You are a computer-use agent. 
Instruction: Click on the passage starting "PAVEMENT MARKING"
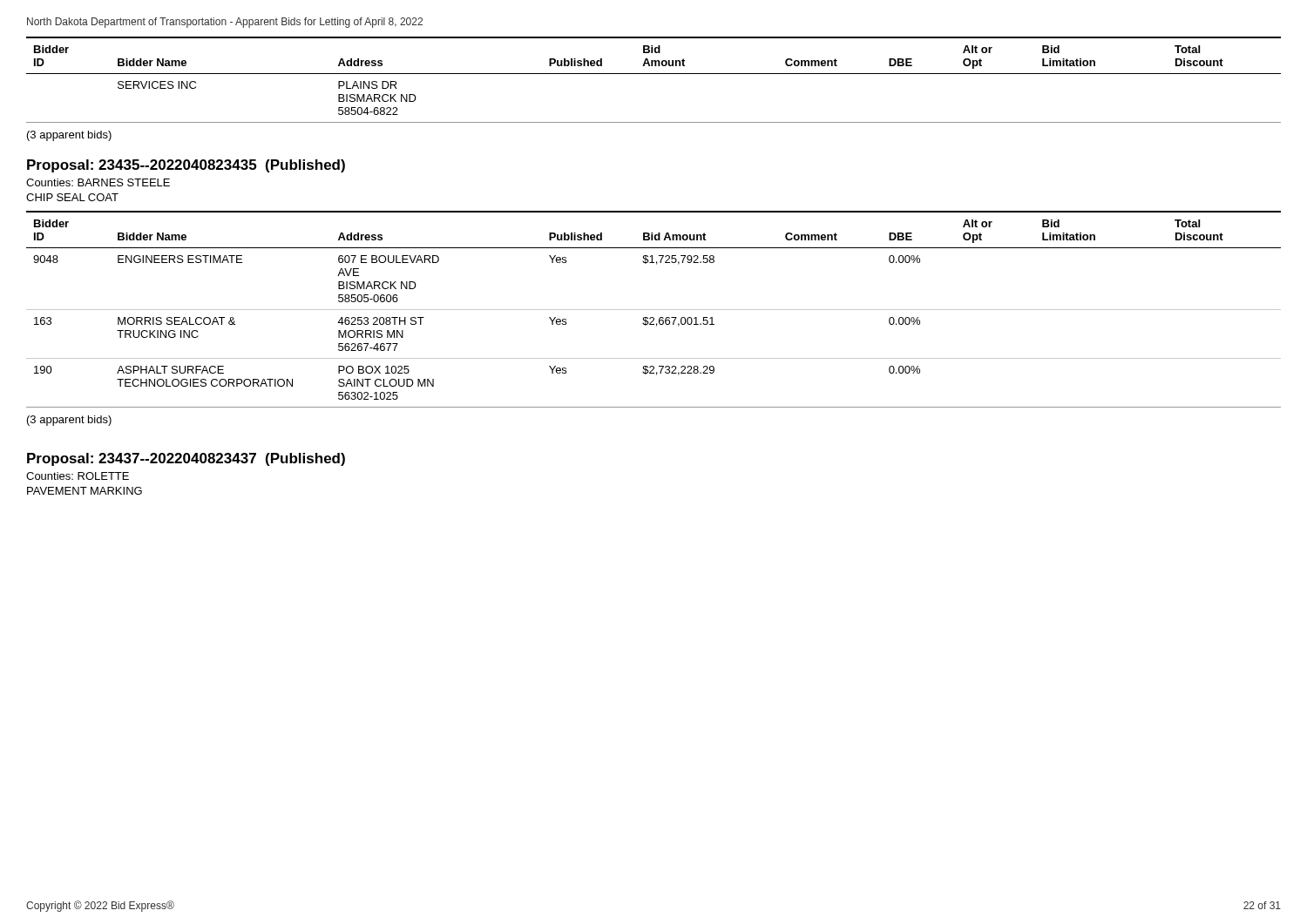84,491
